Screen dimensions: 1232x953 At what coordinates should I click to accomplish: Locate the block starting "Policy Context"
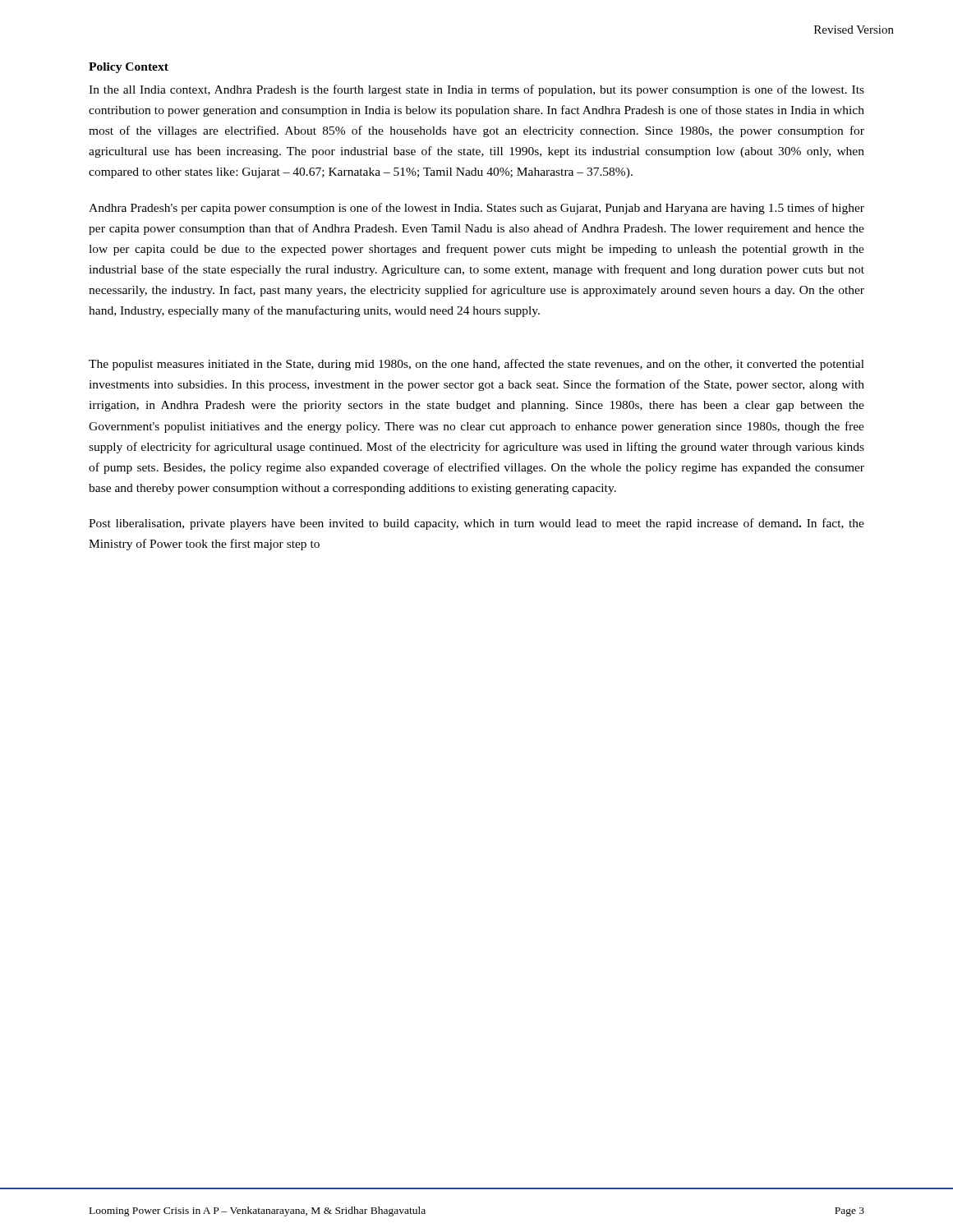(x=129, y=66)
